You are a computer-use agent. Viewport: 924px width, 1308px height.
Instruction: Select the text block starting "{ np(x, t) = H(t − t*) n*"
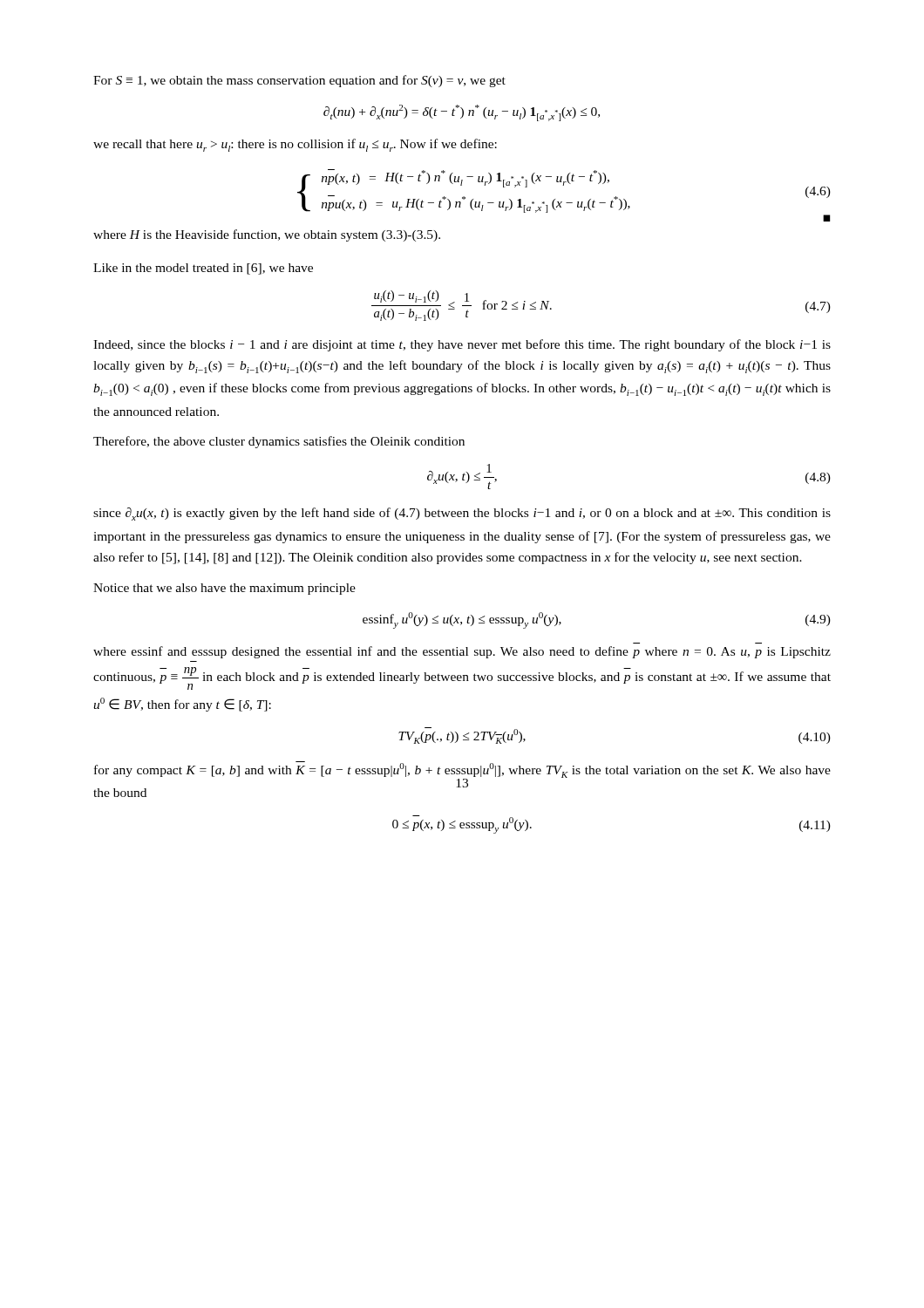point(462,191)
